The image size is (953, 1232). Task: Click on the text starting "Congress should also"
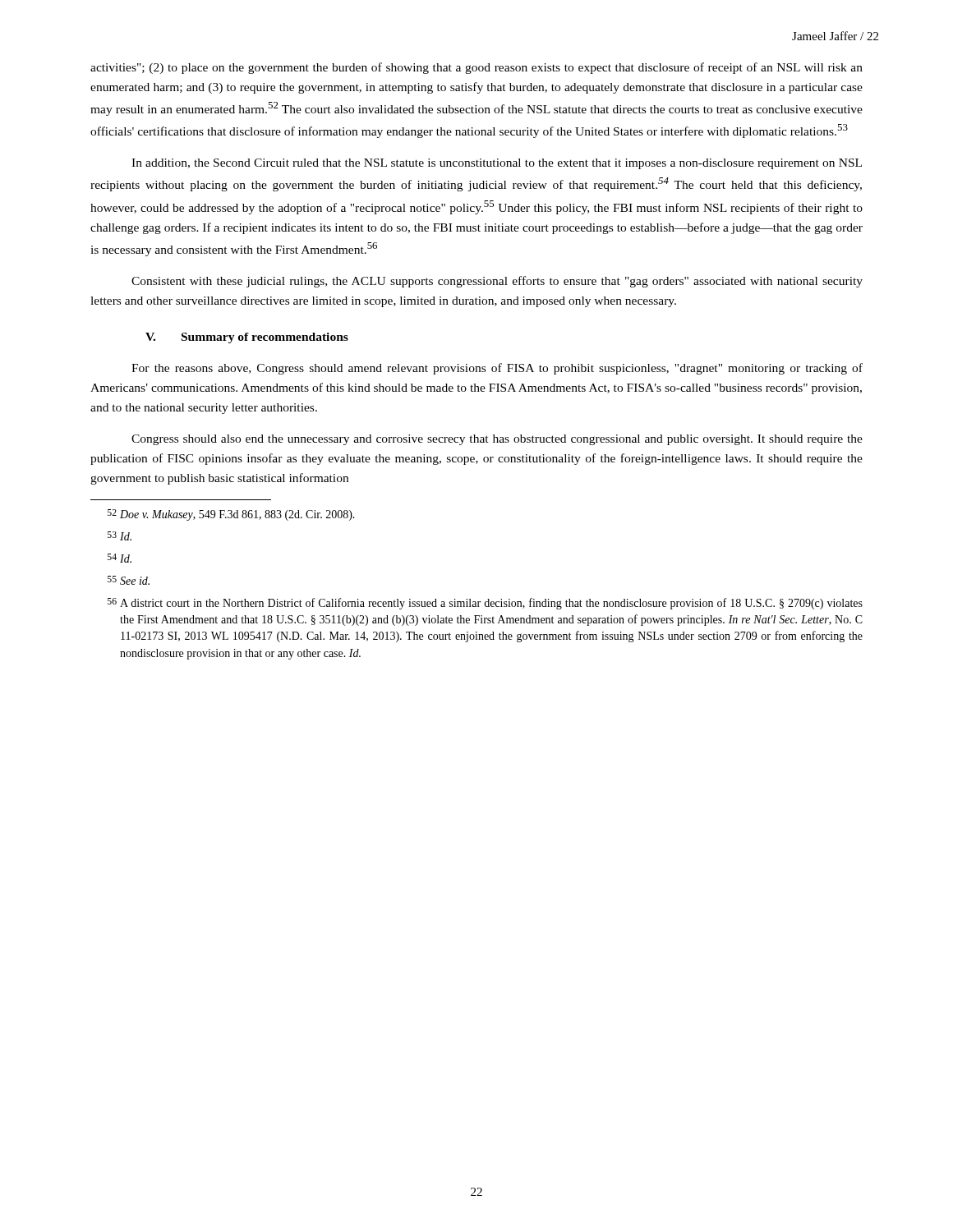[x=476, y=458]
